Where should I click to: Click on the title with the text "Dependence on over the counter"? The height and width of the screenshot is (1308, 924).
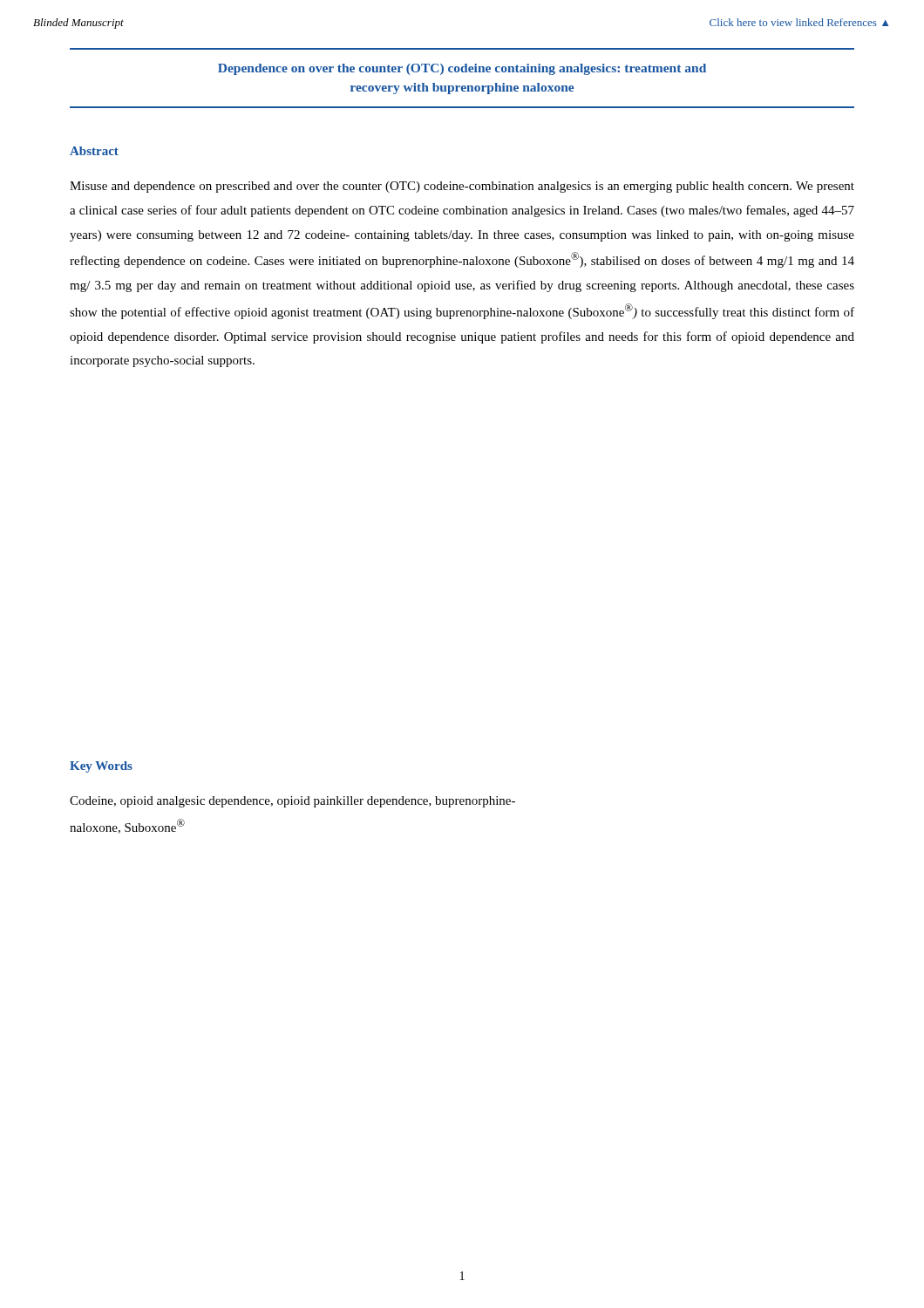462,78
